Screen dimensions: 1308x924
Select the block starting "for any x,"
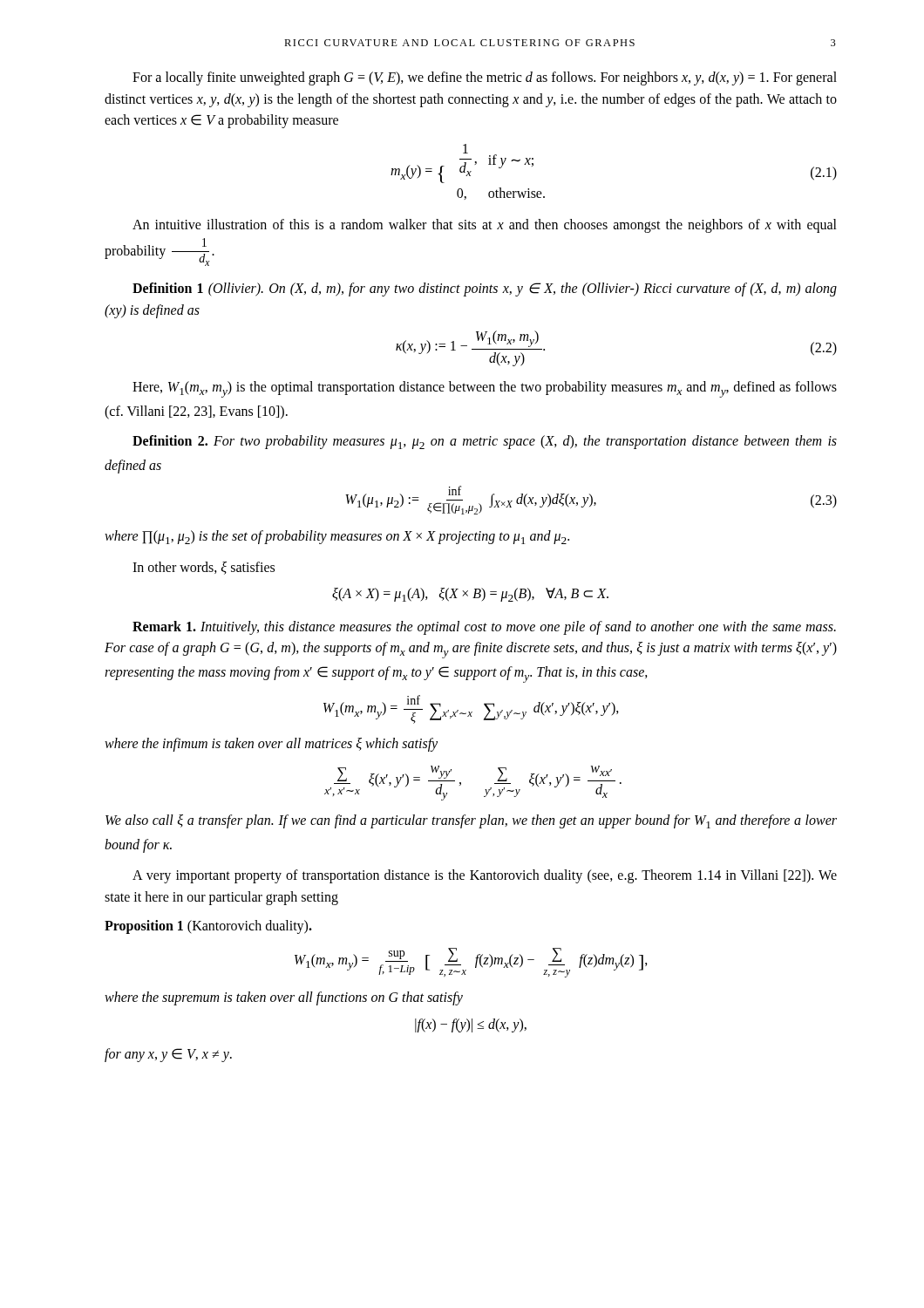coord(169,1054)
